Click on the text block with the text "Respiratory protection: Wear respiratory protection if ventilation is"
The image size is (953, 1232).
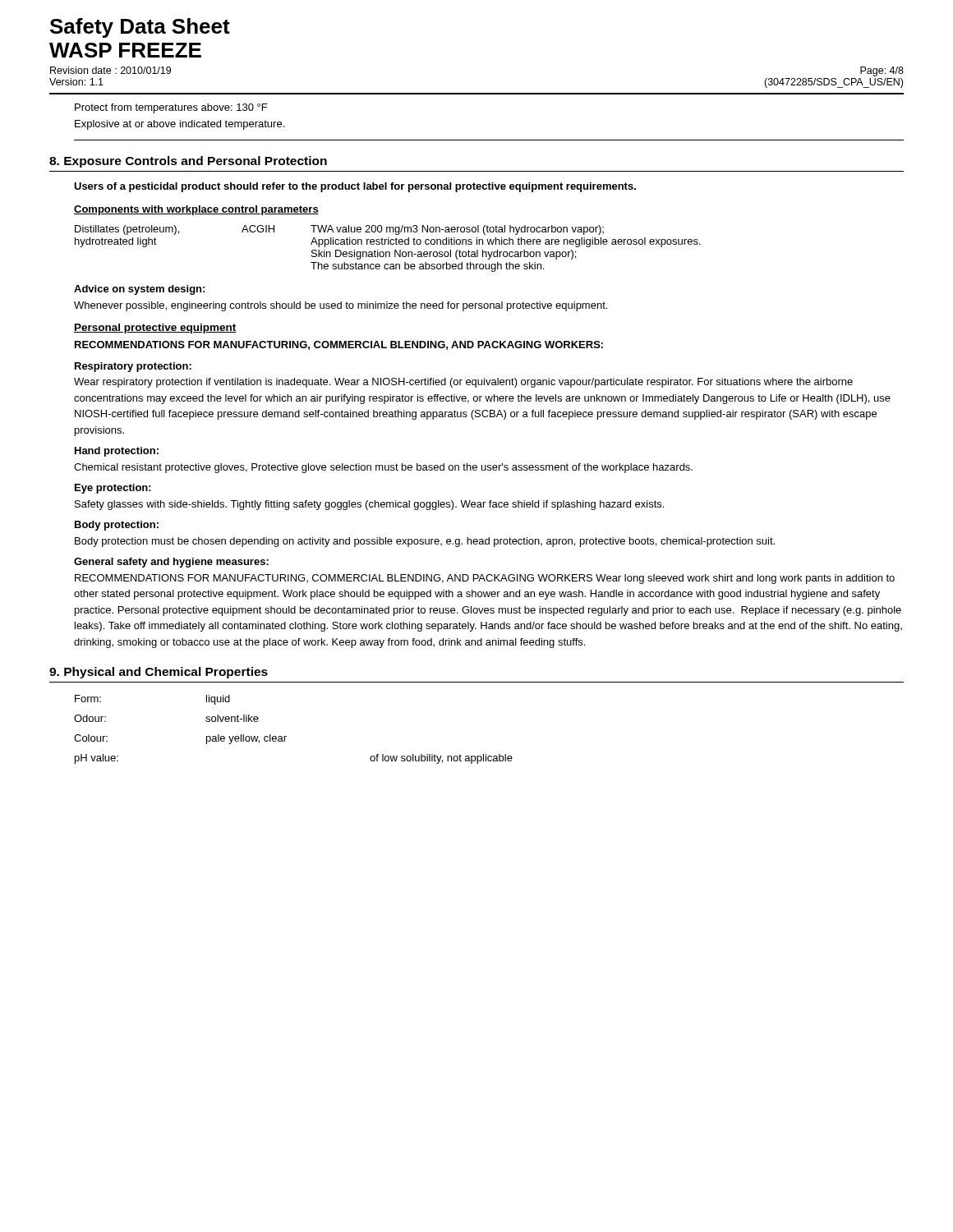click(482, 398)
